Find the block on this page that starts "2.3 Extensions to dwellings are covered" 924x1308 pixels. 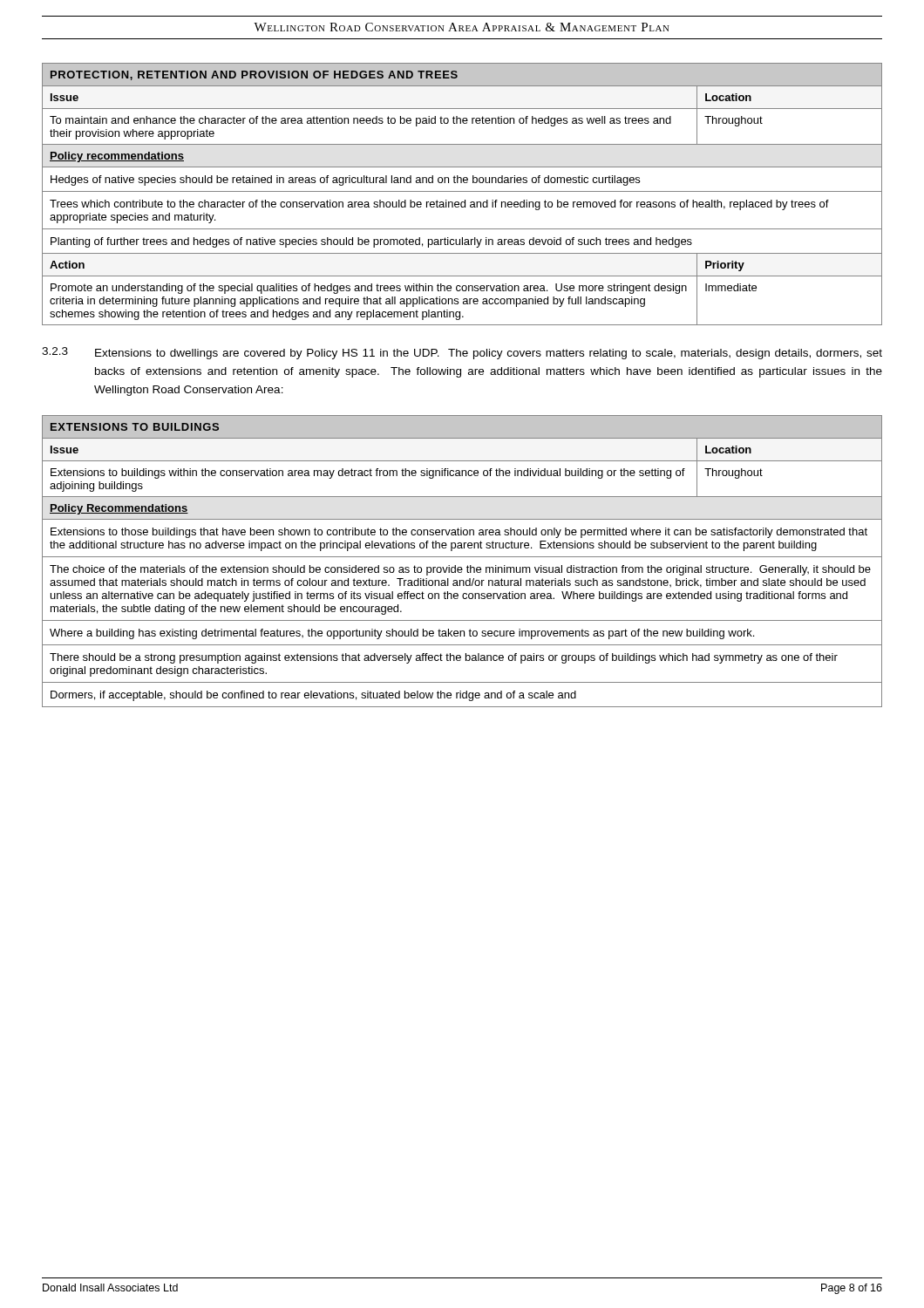tap(462, 372)
